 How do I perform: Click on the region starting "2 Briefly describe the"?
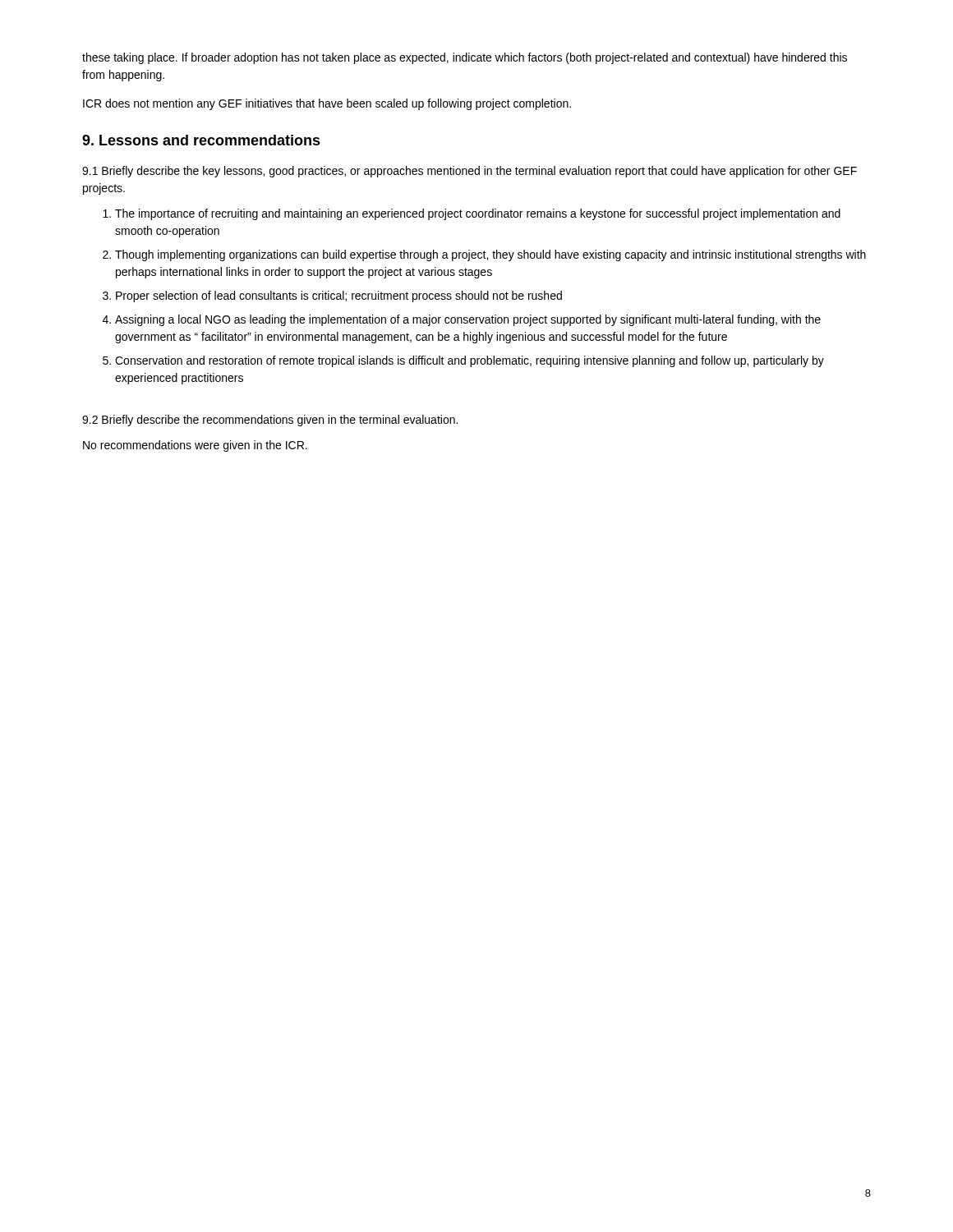[x=270, y=420]
